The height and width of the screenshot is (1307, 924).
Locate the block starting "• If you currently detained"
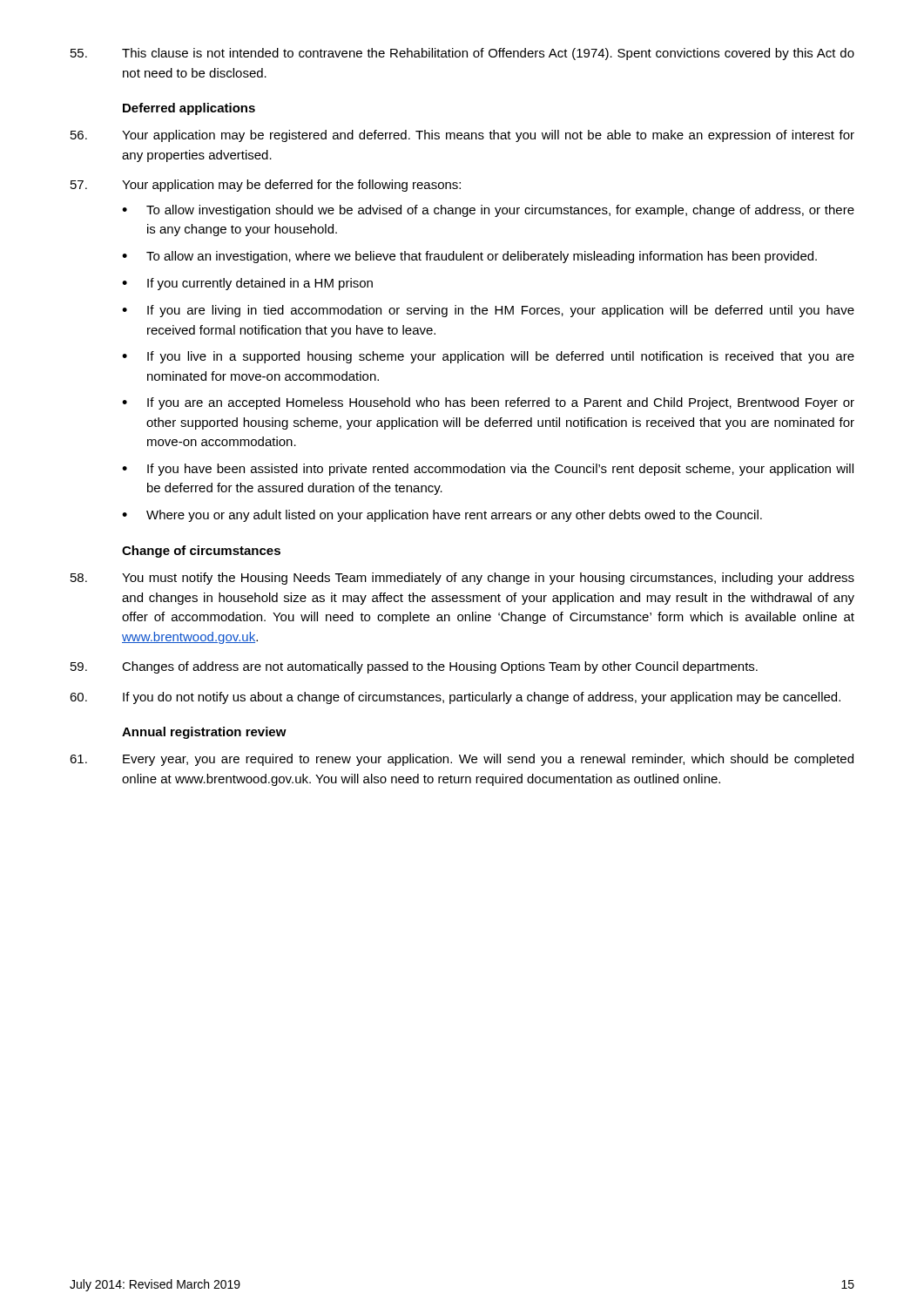tap(247, 284)
